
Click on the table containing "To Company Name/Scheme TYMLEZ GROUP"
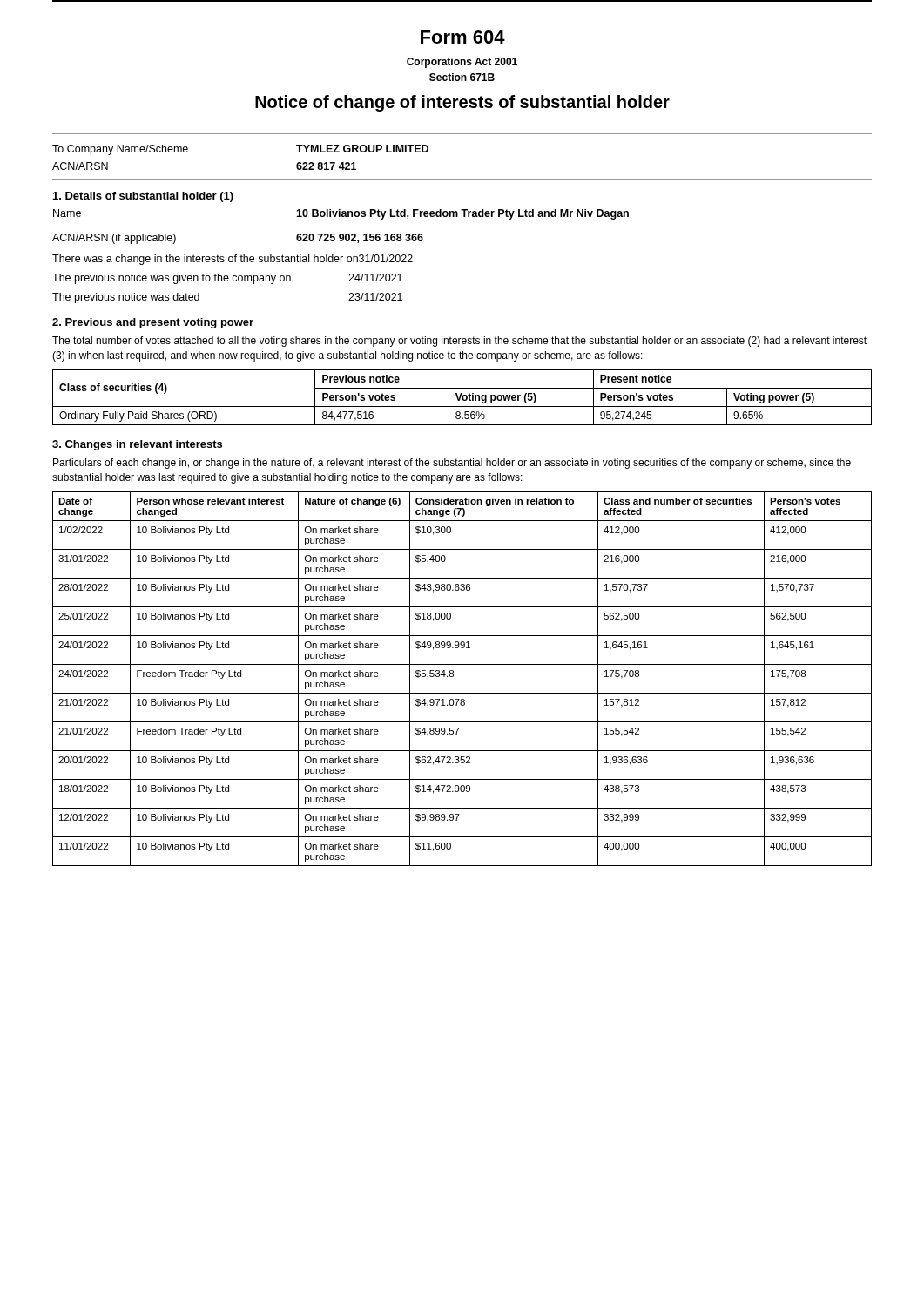click(x=462, y=158)
